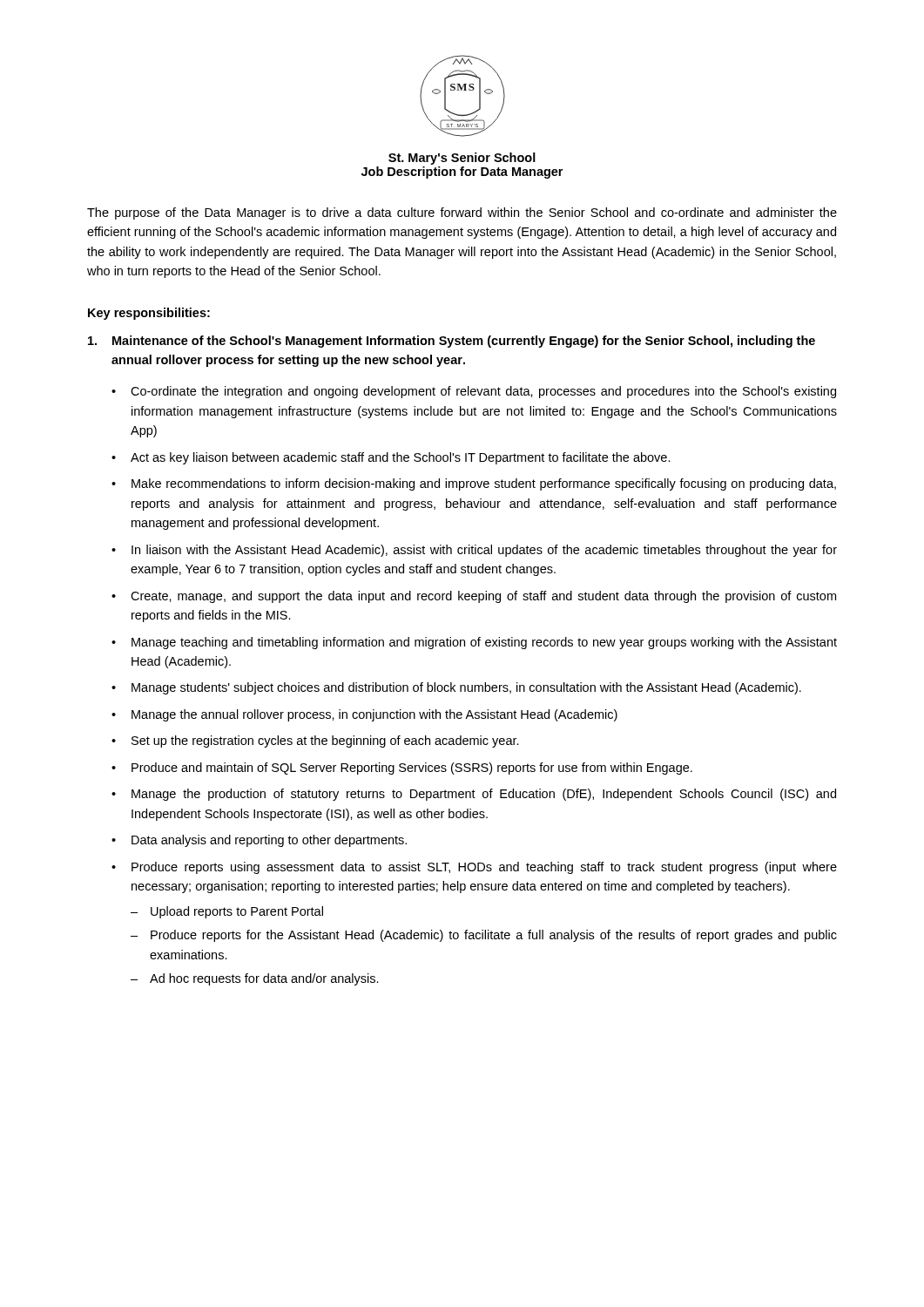924x1307 pixels.
Task: Select the passage starting "Co-ordinate the integration"
Action: 484,411
